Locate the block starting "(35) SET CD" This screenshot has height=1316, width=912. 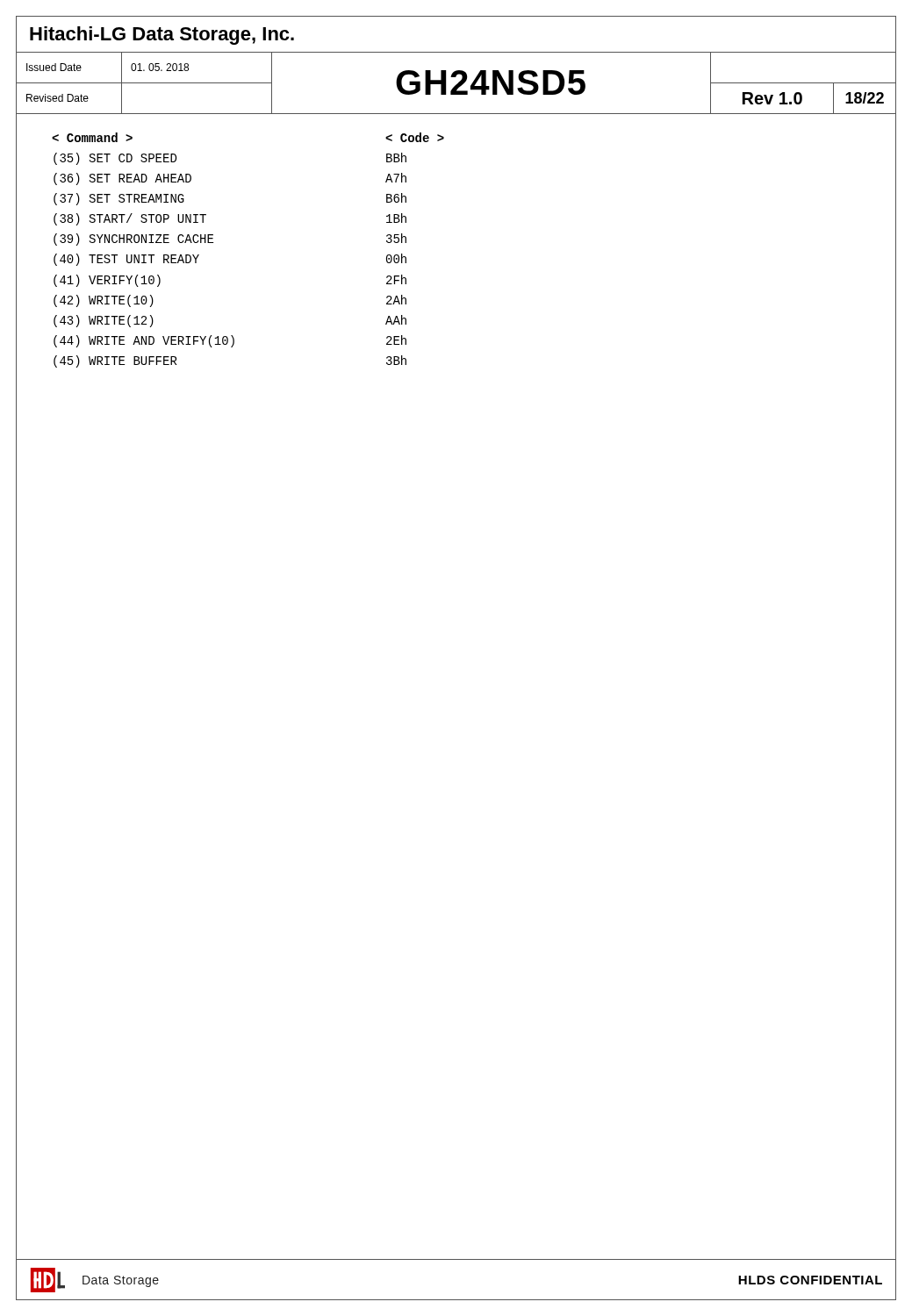(192, 252)
